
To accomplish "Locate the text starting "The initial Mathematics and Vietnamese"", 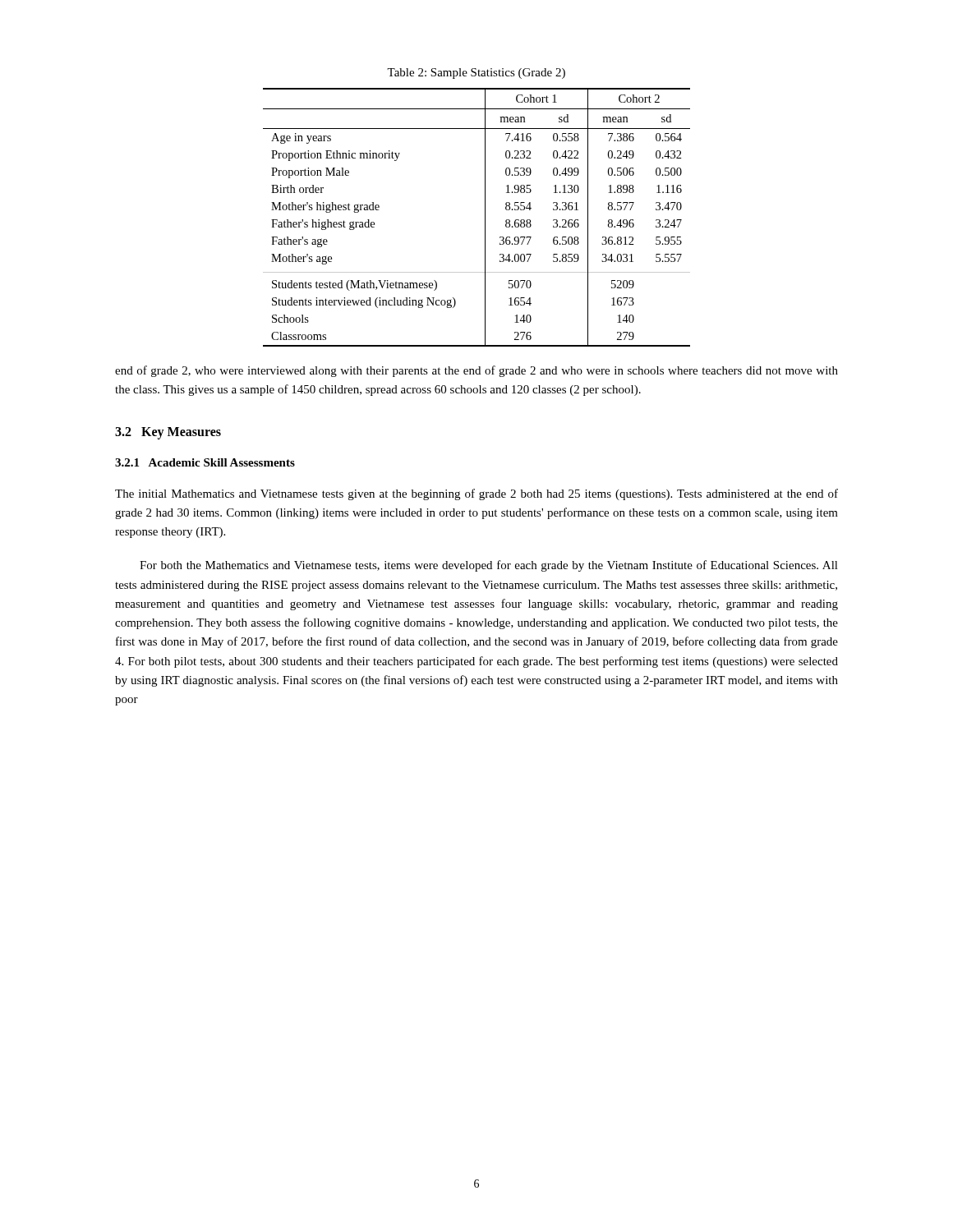I will click(476, 512).
